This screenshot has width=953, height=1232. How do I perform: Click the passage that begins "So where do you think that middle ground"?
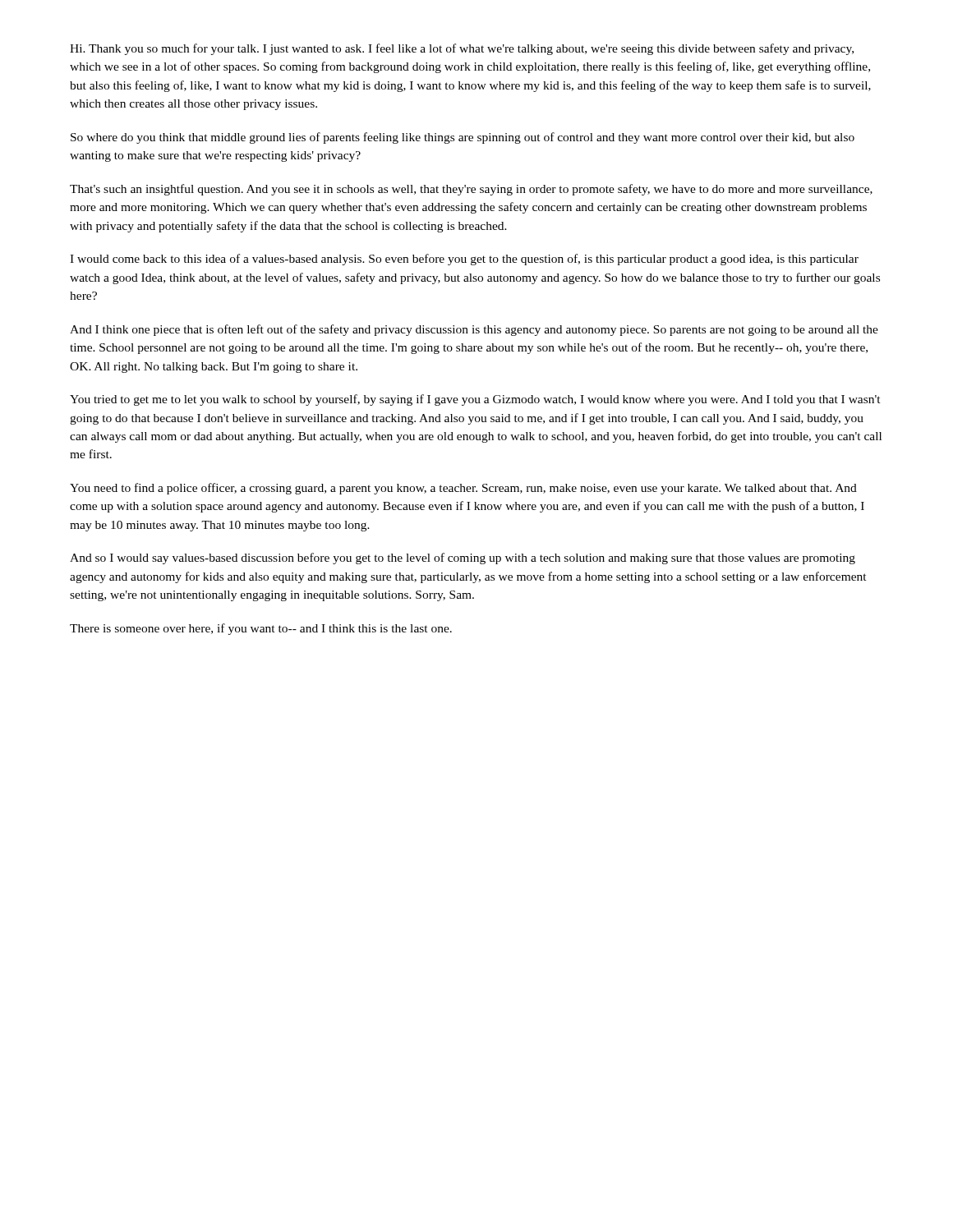click(462, 146)
